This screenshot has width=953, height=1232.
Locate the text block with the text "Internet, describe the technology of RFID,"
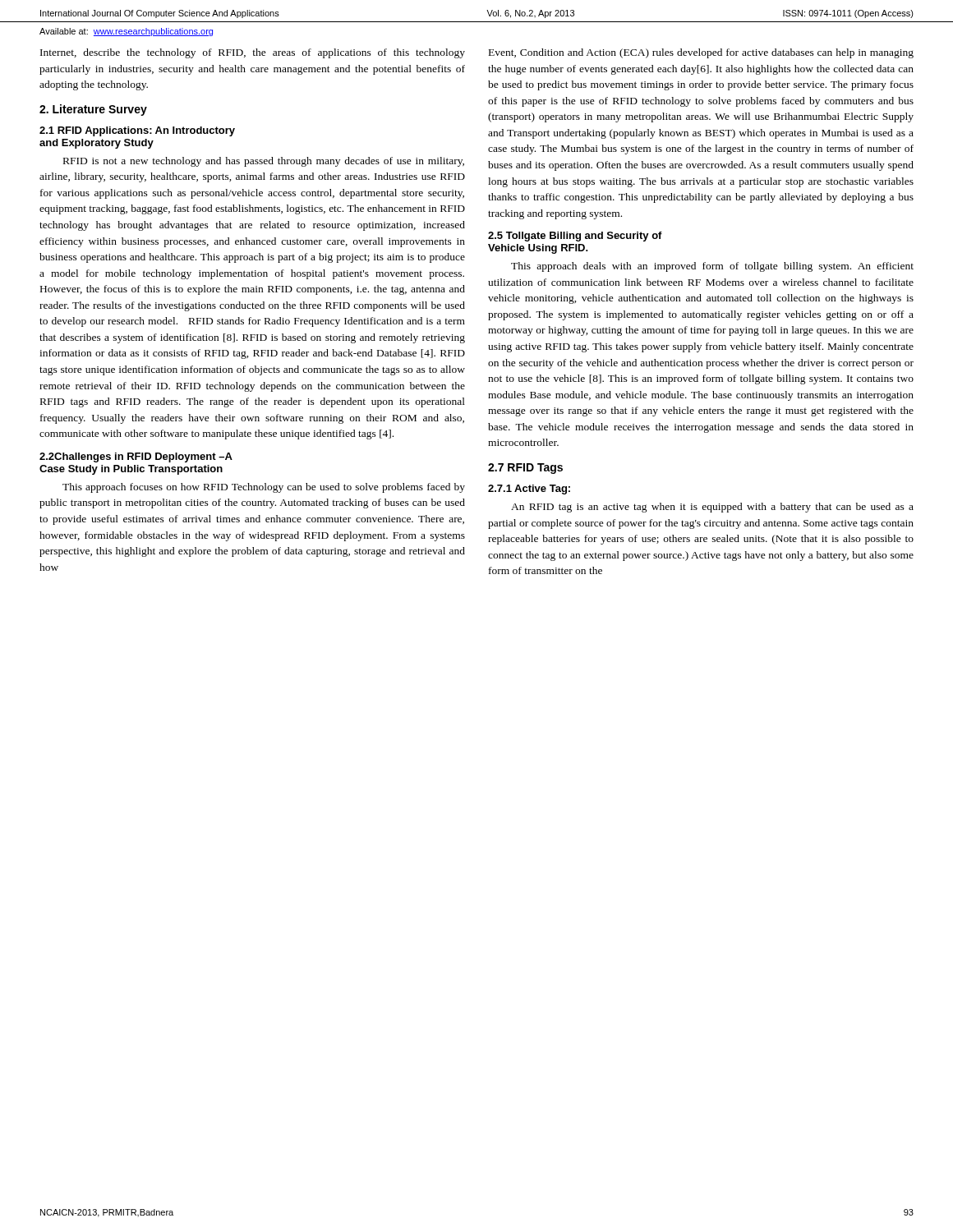[252, 68]
